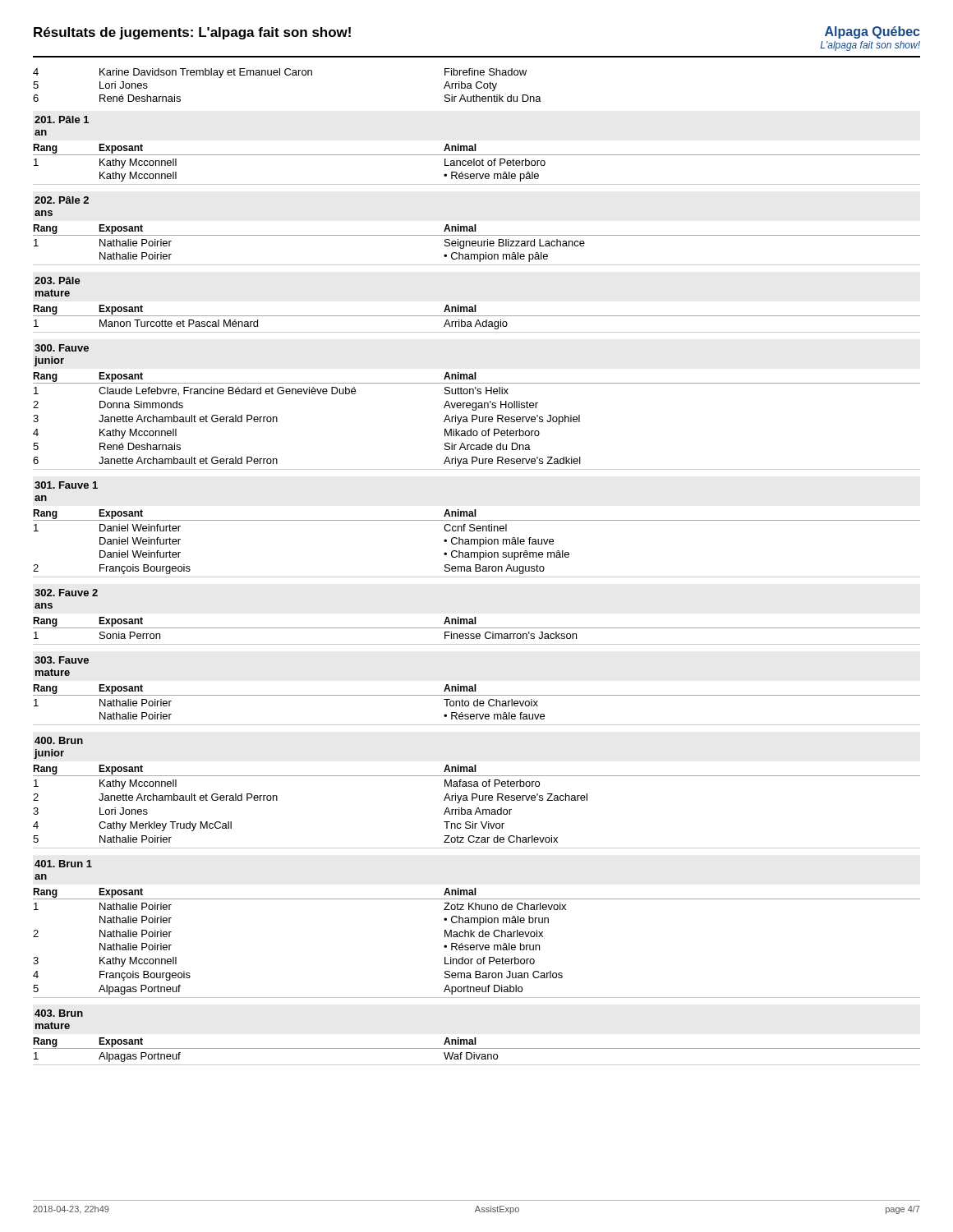Select the region starting "4 Karine Davidson Tremblay et"
Screen dimensions: 1232x953
[x=280, y=72]
